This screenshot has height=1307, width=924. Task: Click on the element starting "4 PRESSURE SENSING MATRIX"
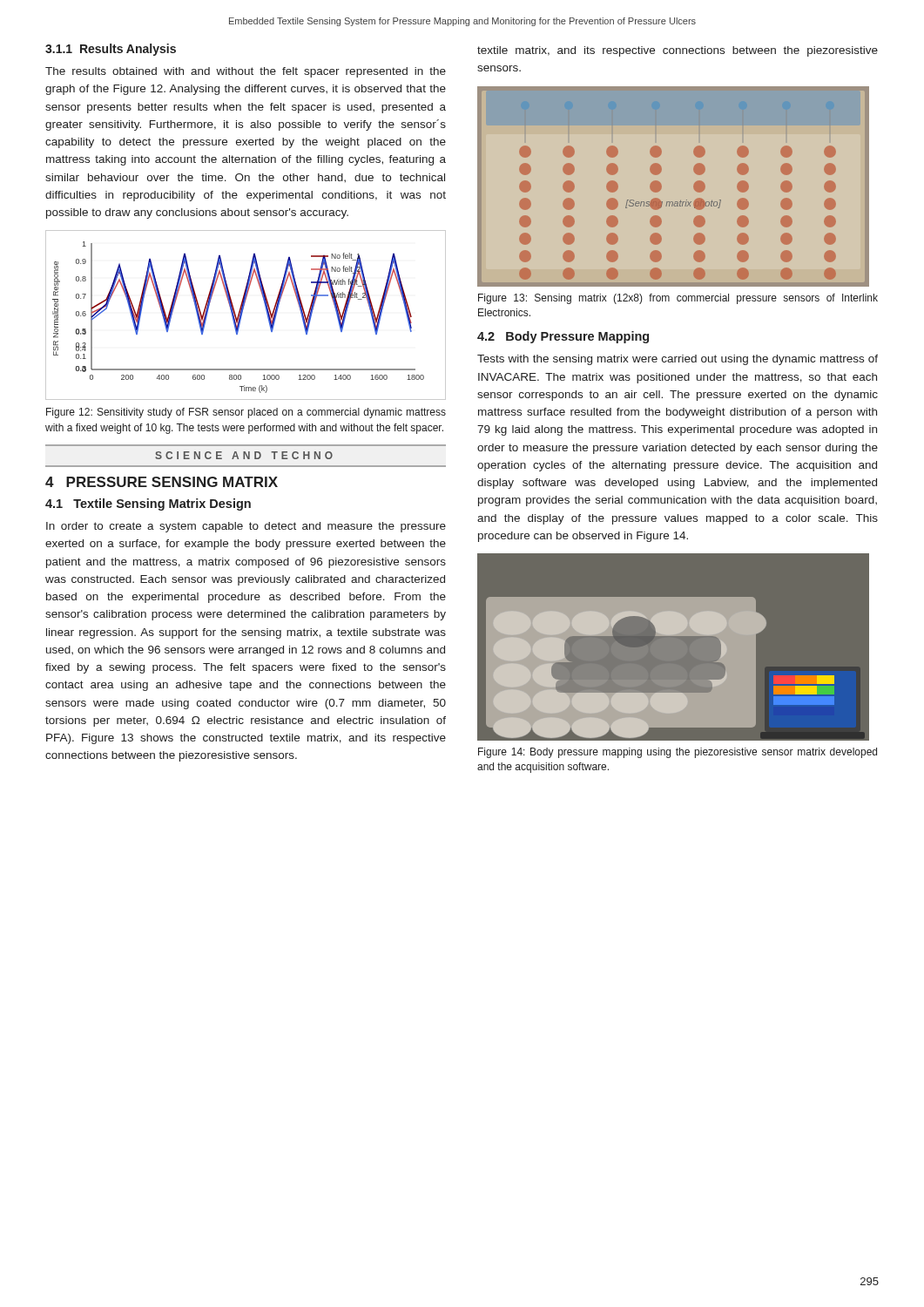(246, 483)
